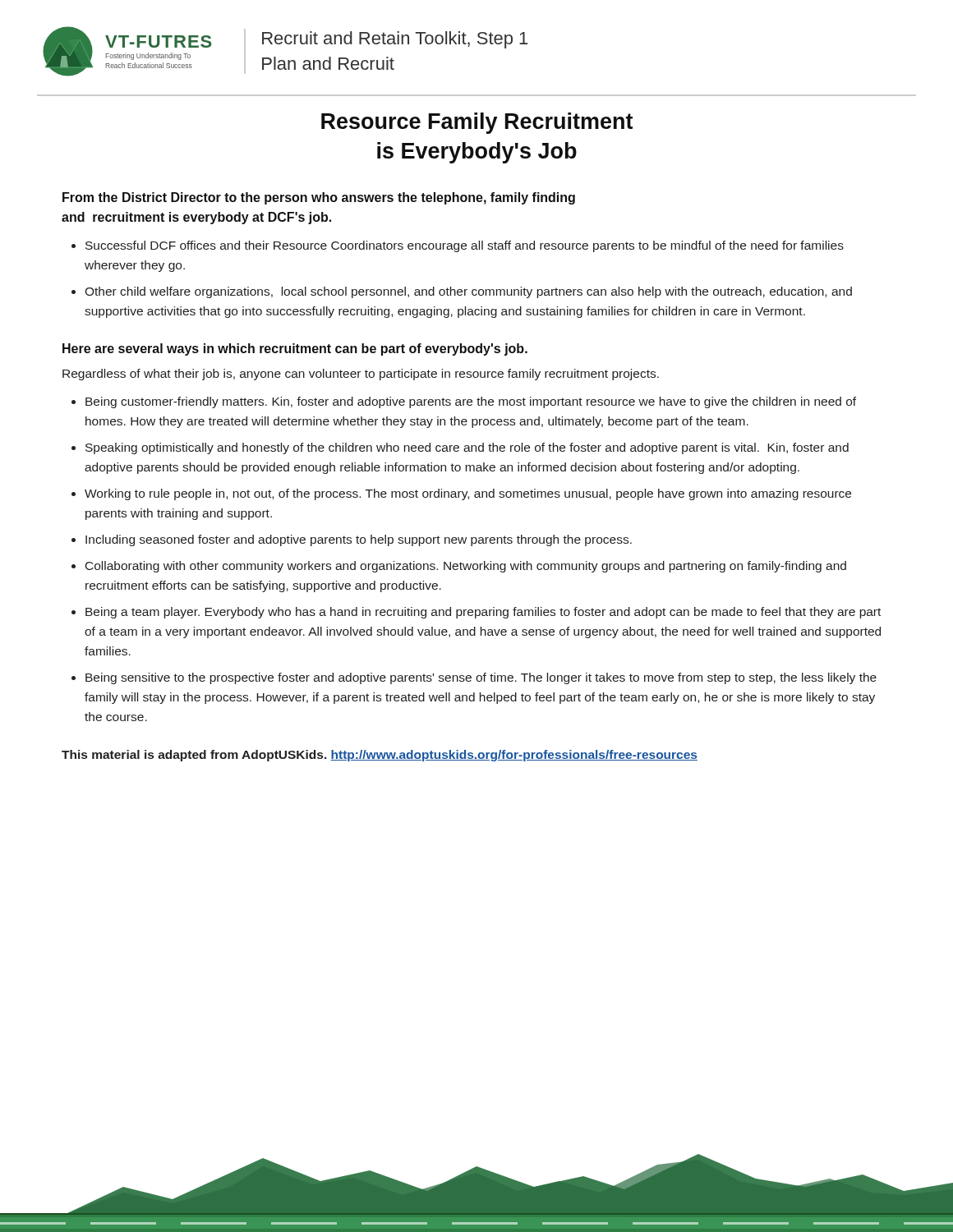Viewport: 953px width, 1232px height.
Task: Find the illustration
Action: 476,1187
